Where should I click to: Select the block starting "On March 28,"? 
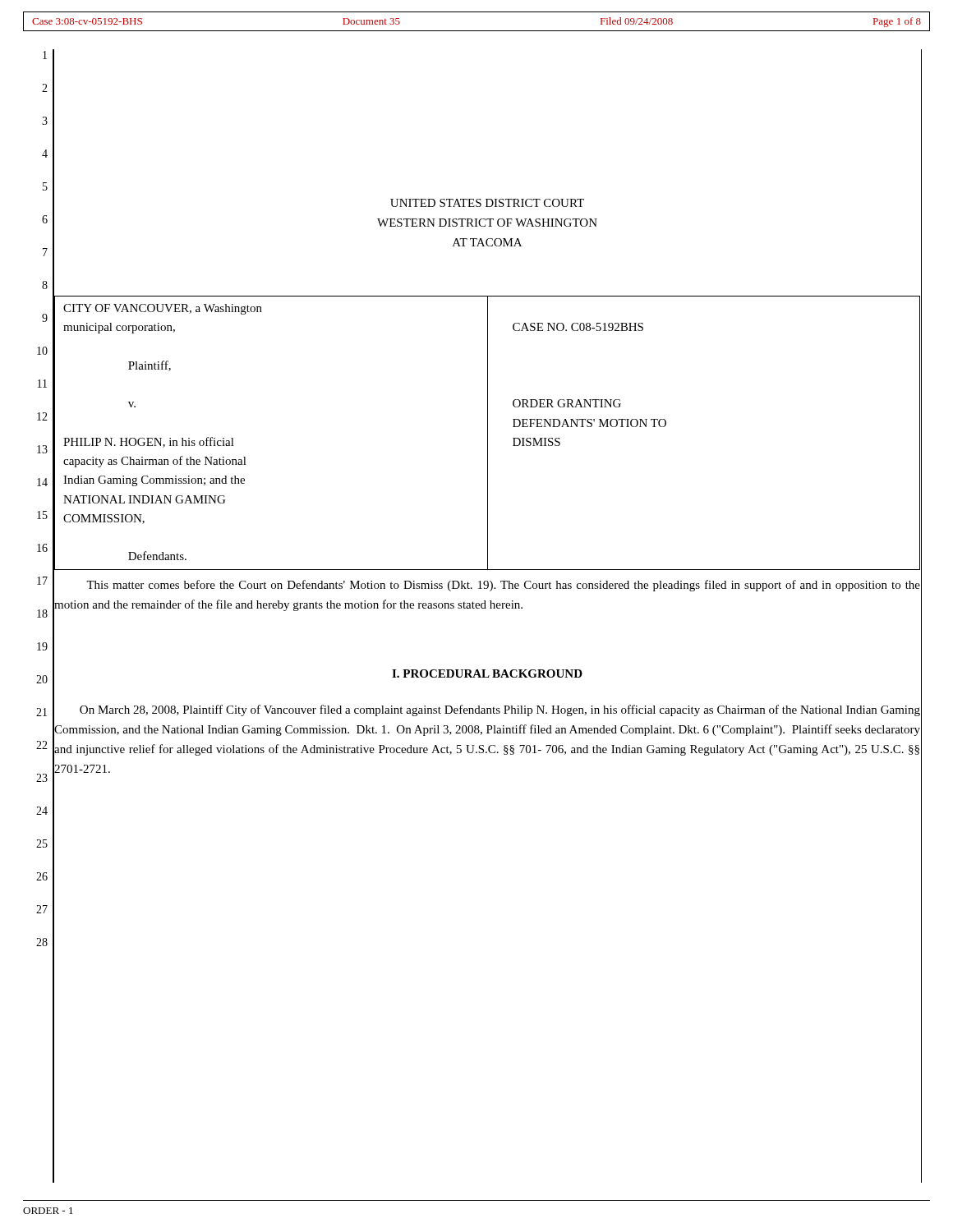coord(487,739)
